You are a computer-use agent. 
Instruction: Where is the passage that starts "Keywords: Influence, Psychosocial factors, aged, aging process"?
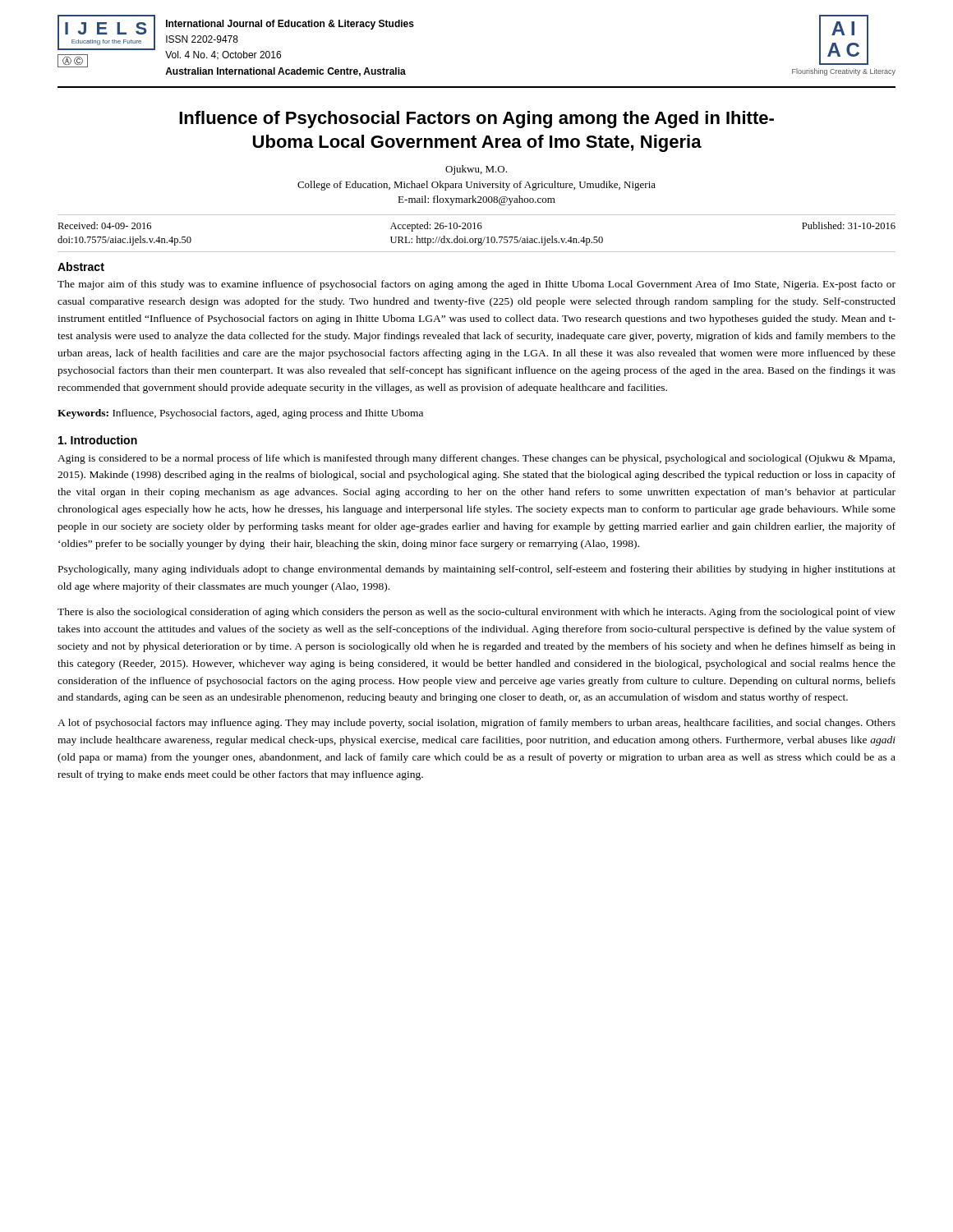click(240, 412)
